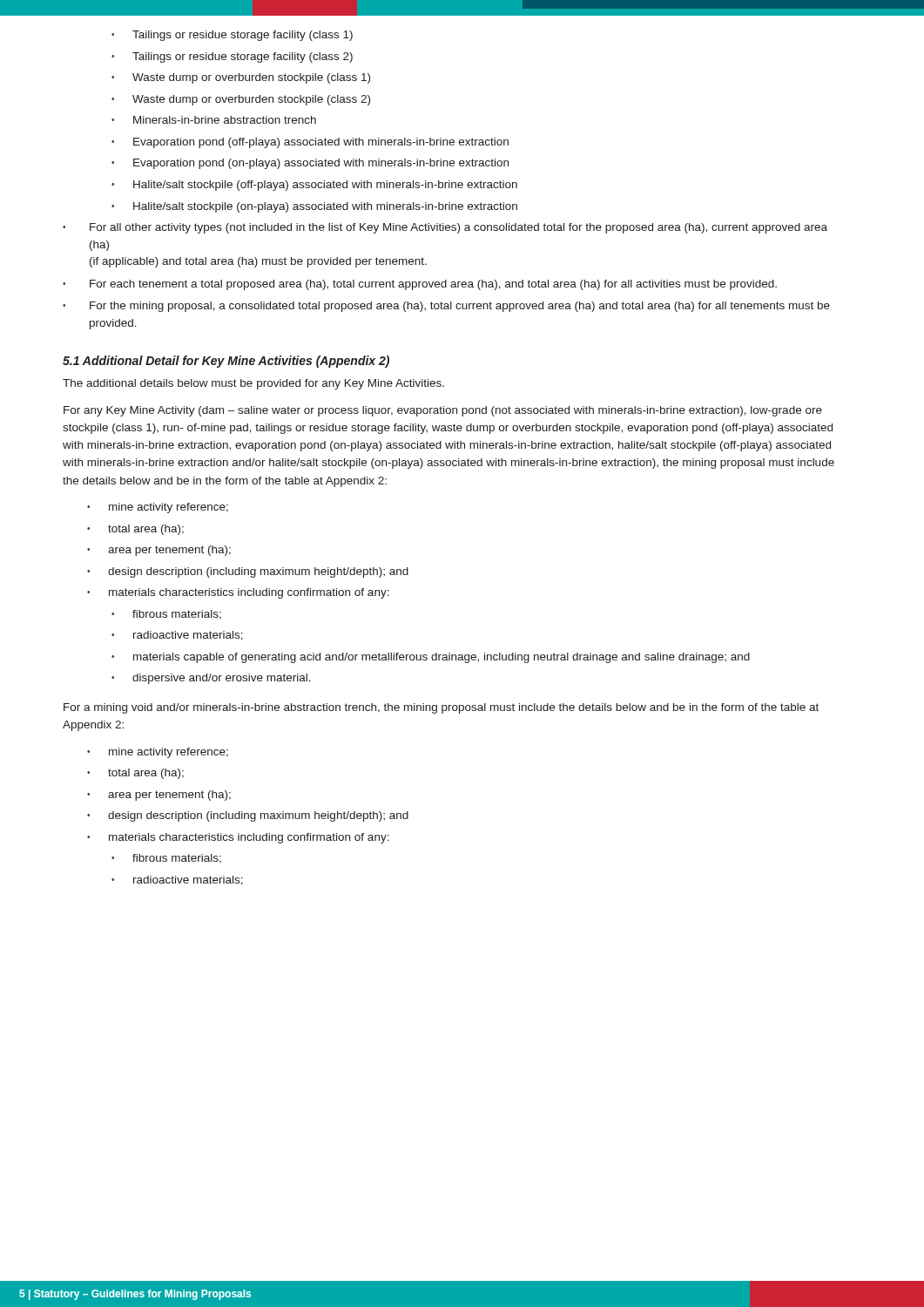Select the element starting "• Evaporation pond (off-playa) associated with minerals-in-brine extraction"

coord(310,142)
